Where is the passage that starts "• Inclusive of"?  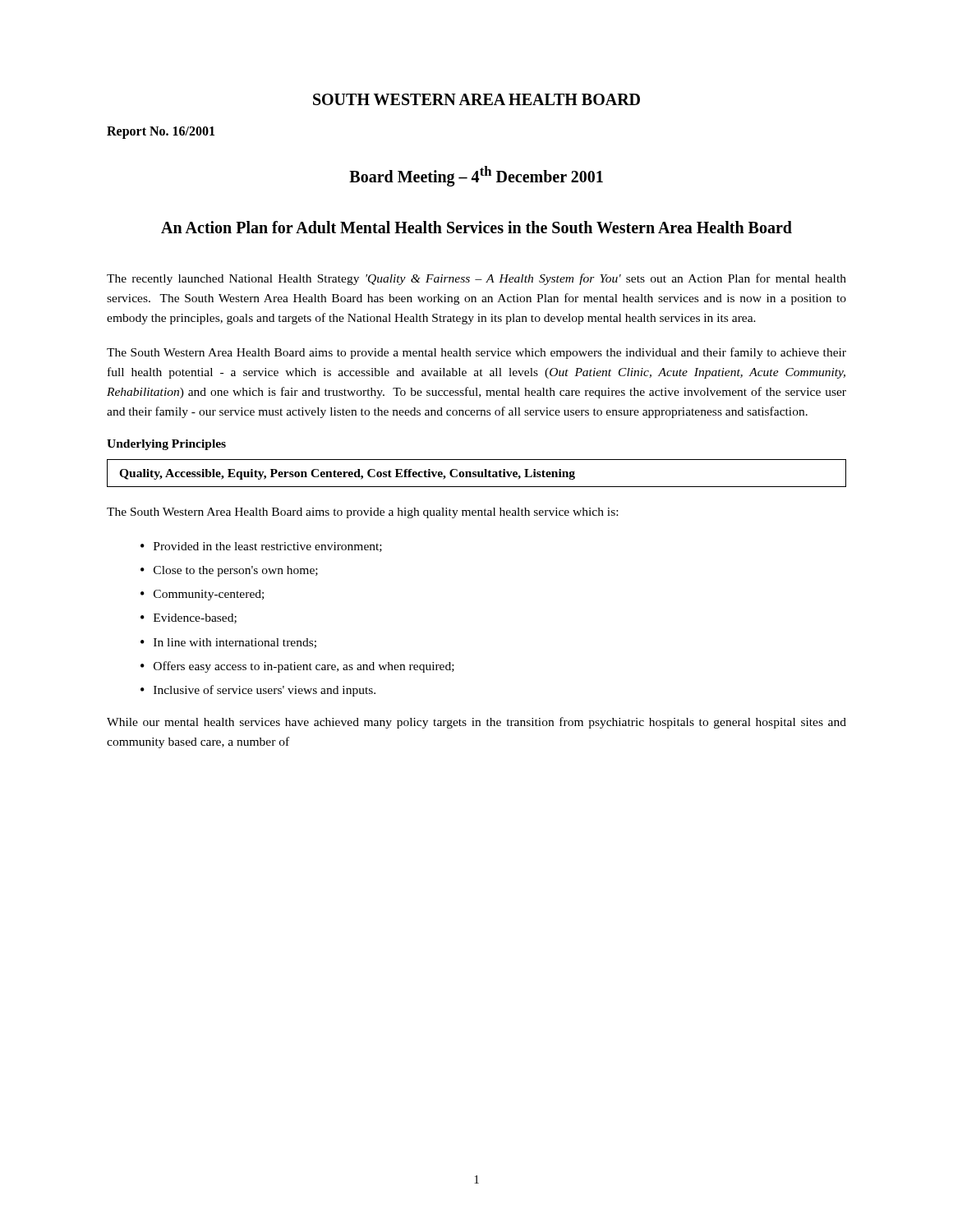click(x=258, y=690)
